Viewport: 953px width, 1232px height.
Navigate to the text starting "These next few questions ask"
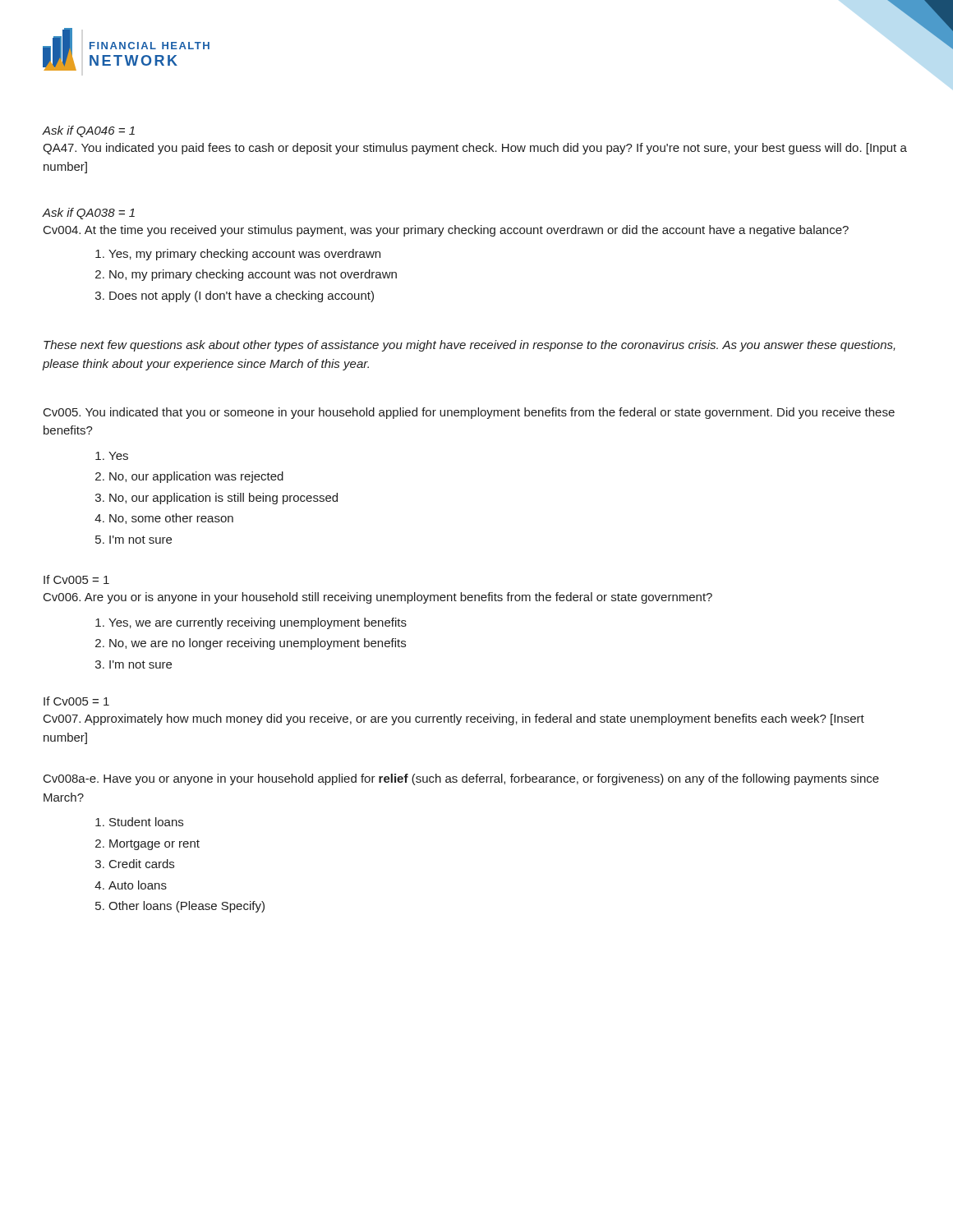point(470,354)
